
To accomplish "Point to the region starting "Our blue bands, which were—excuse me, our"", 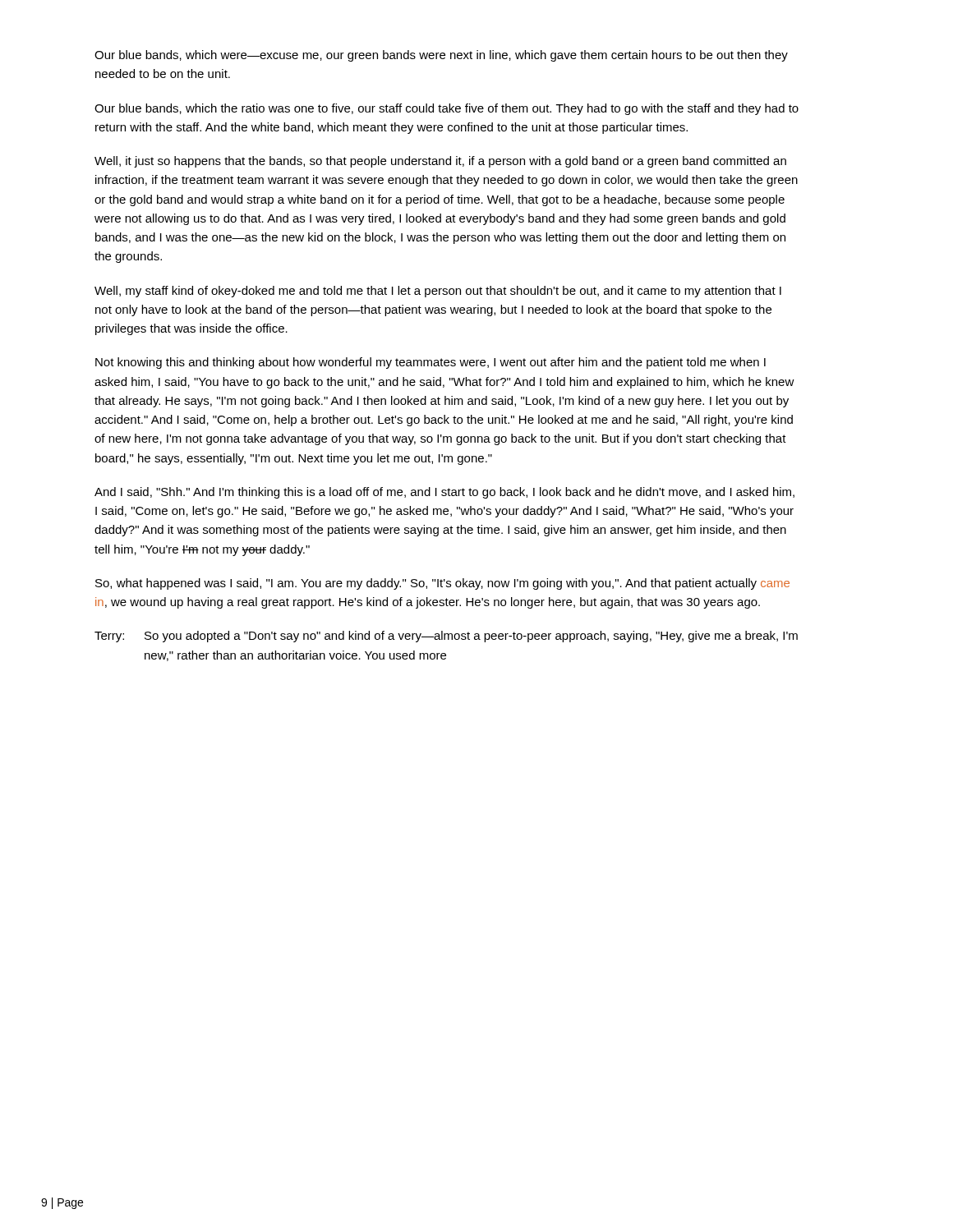I will coord(441,64).
